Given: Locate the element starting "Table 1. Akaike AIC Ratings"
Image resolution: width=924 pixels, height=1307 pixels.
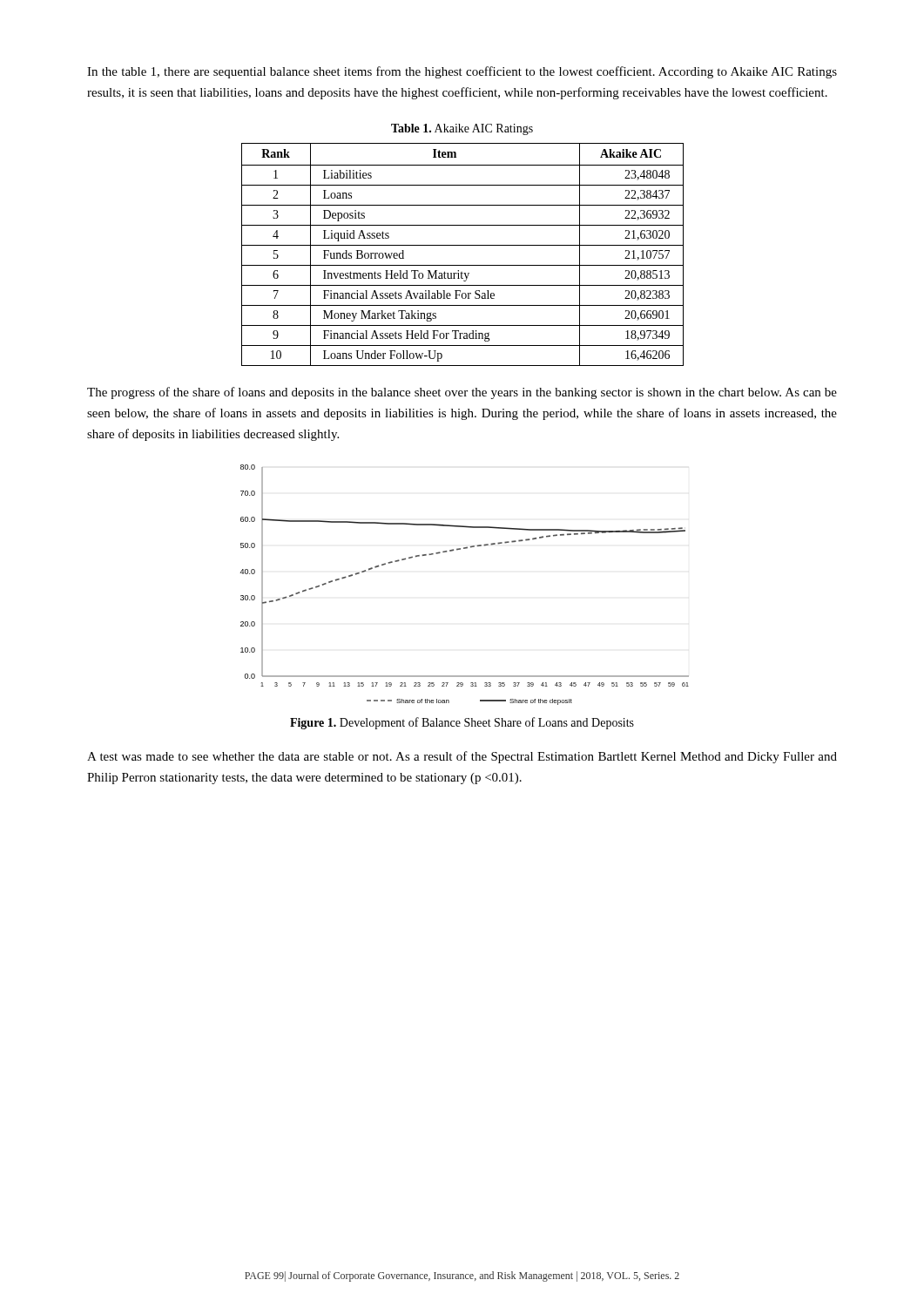Looking at the screenshot, I should [462, 128].
